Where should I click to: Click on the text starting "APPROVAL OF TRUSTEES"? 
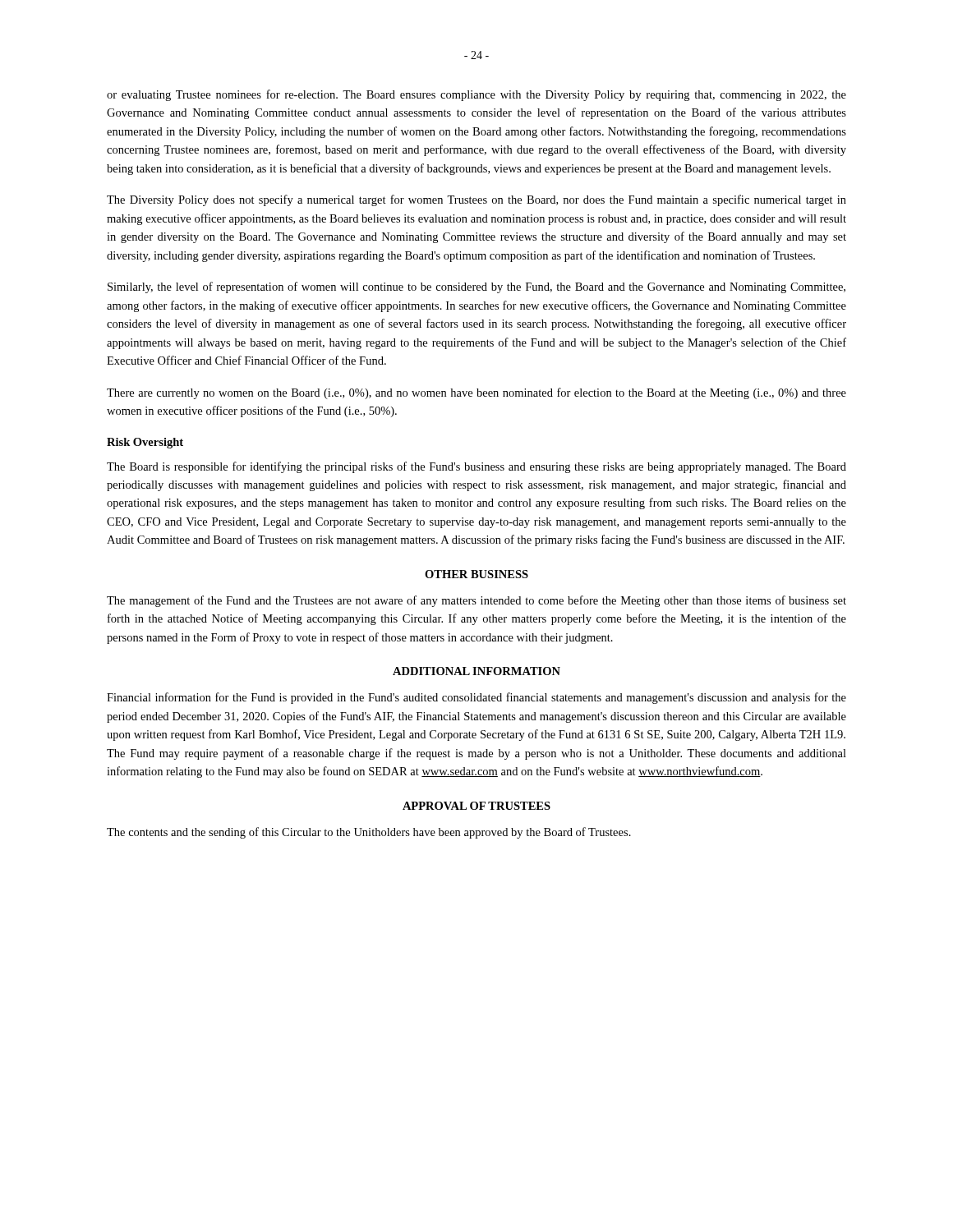476,805
